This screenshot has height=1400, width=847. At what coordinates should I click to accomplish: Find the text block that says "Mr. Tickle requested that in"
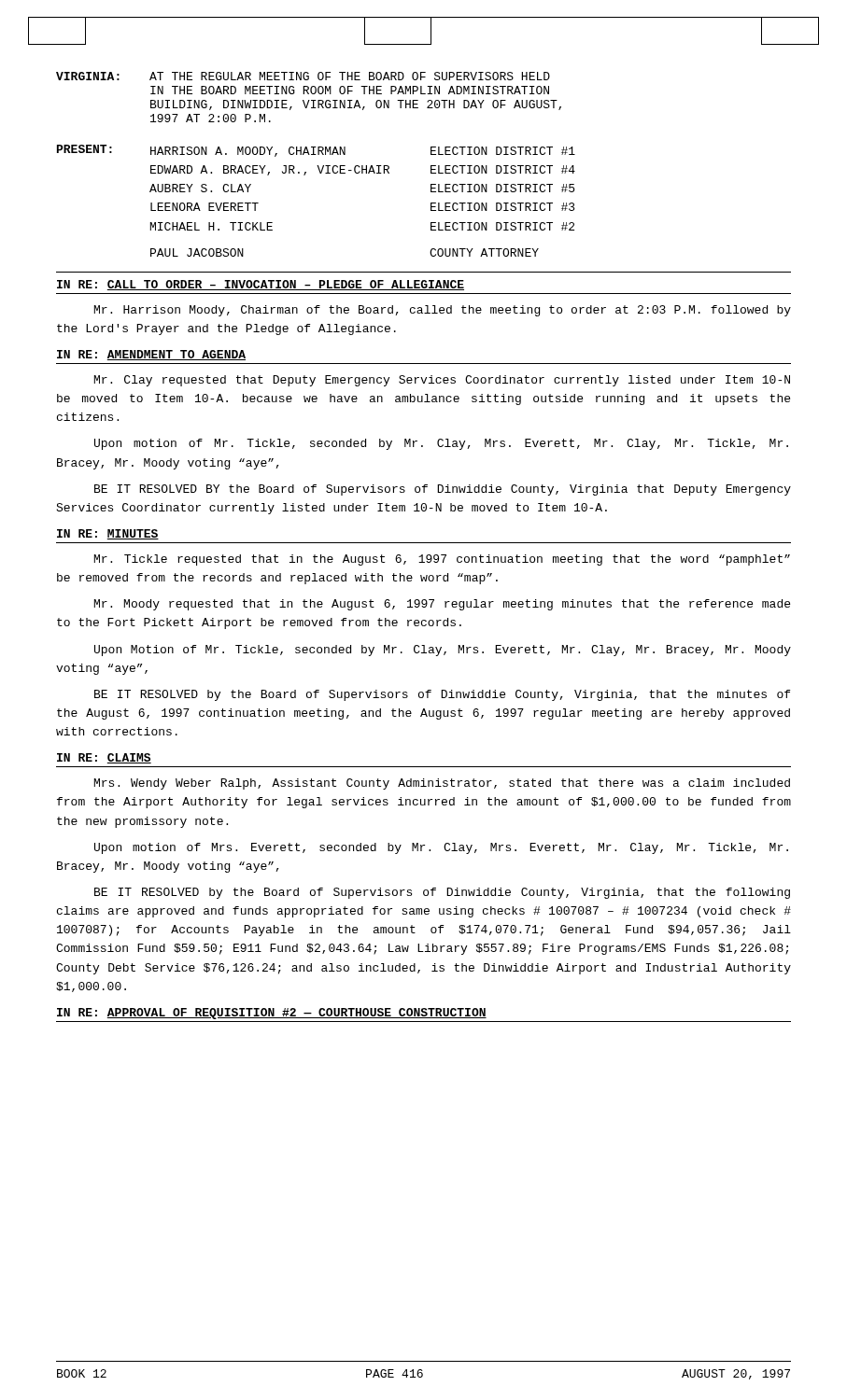(x=424, y=569)
